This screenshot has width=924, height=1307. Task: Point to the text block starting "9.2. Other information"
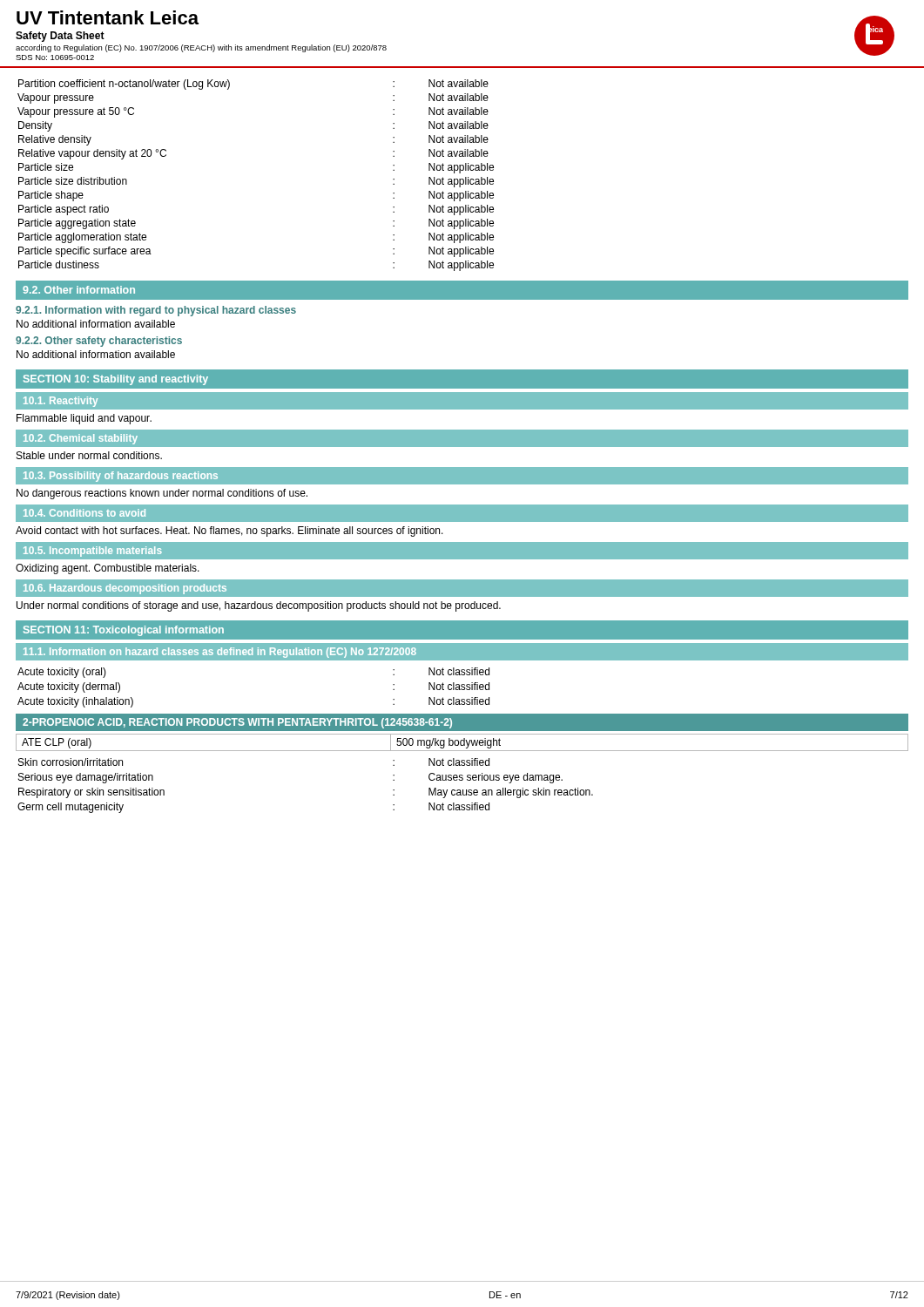(x=79, y=290)
